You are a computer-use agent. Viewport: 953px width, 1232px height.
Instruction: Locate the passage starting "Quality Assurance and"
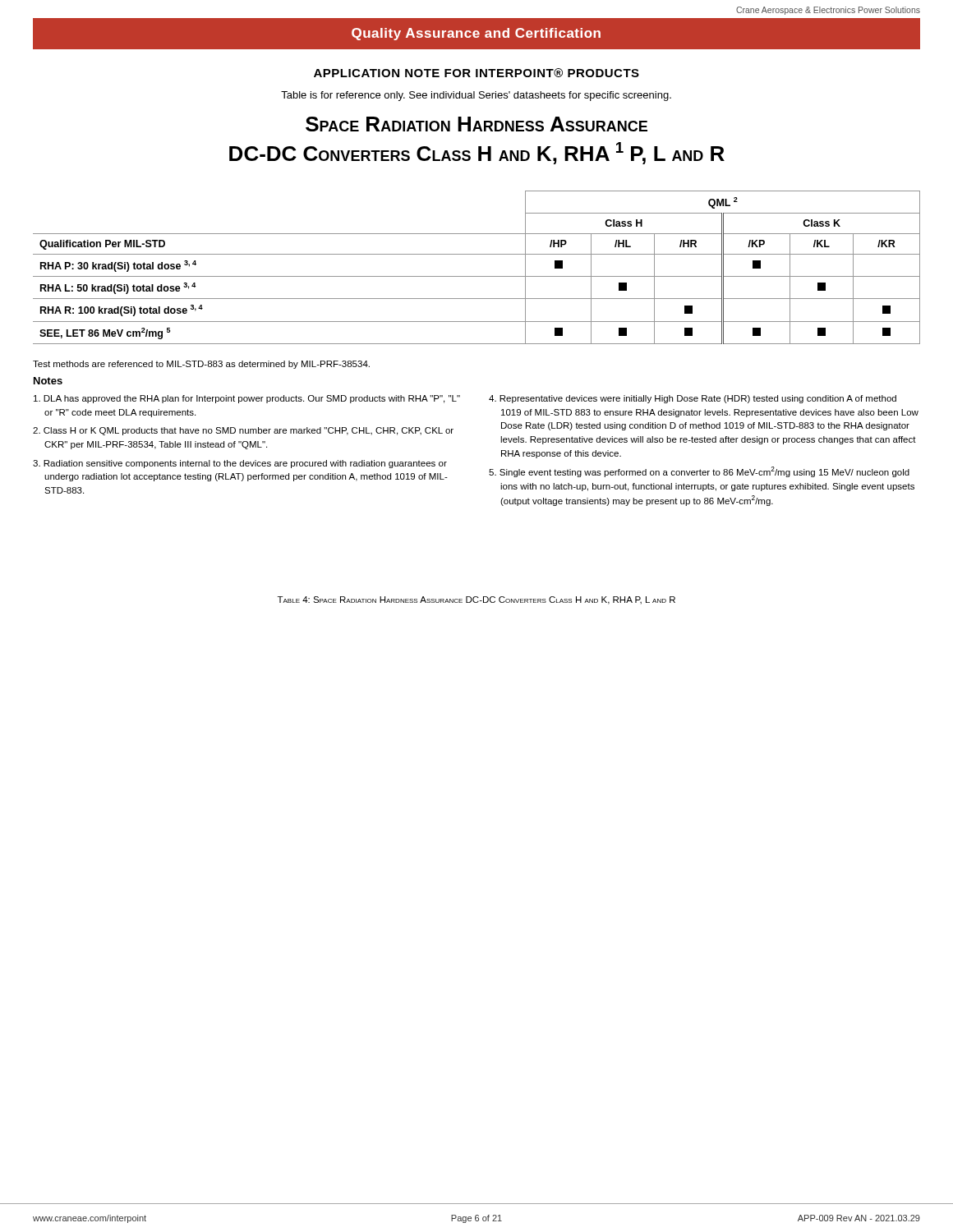click(x=476, y=33)
